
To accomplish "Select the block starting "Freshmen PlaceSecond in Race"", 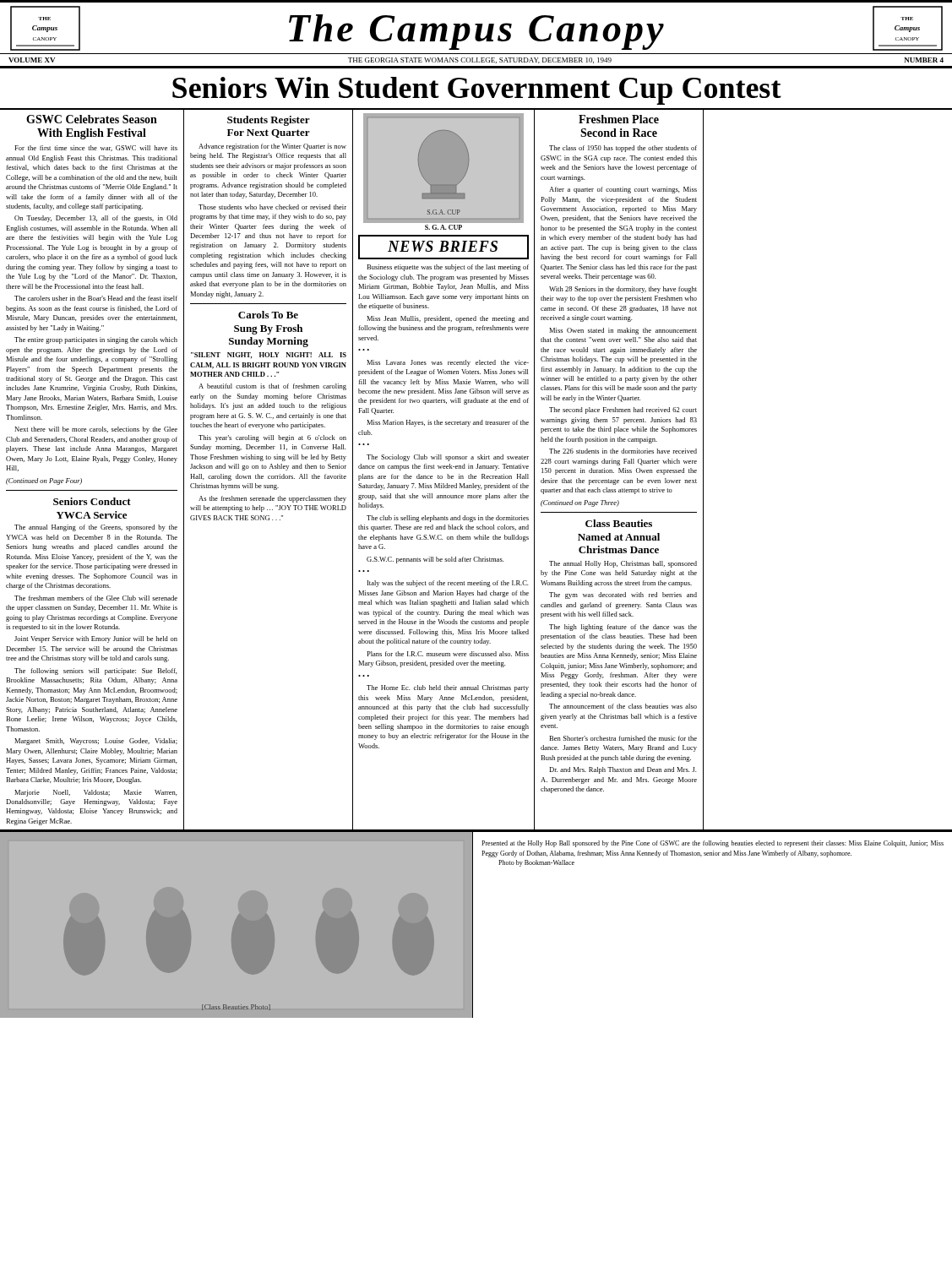I will tap(619, 126).
